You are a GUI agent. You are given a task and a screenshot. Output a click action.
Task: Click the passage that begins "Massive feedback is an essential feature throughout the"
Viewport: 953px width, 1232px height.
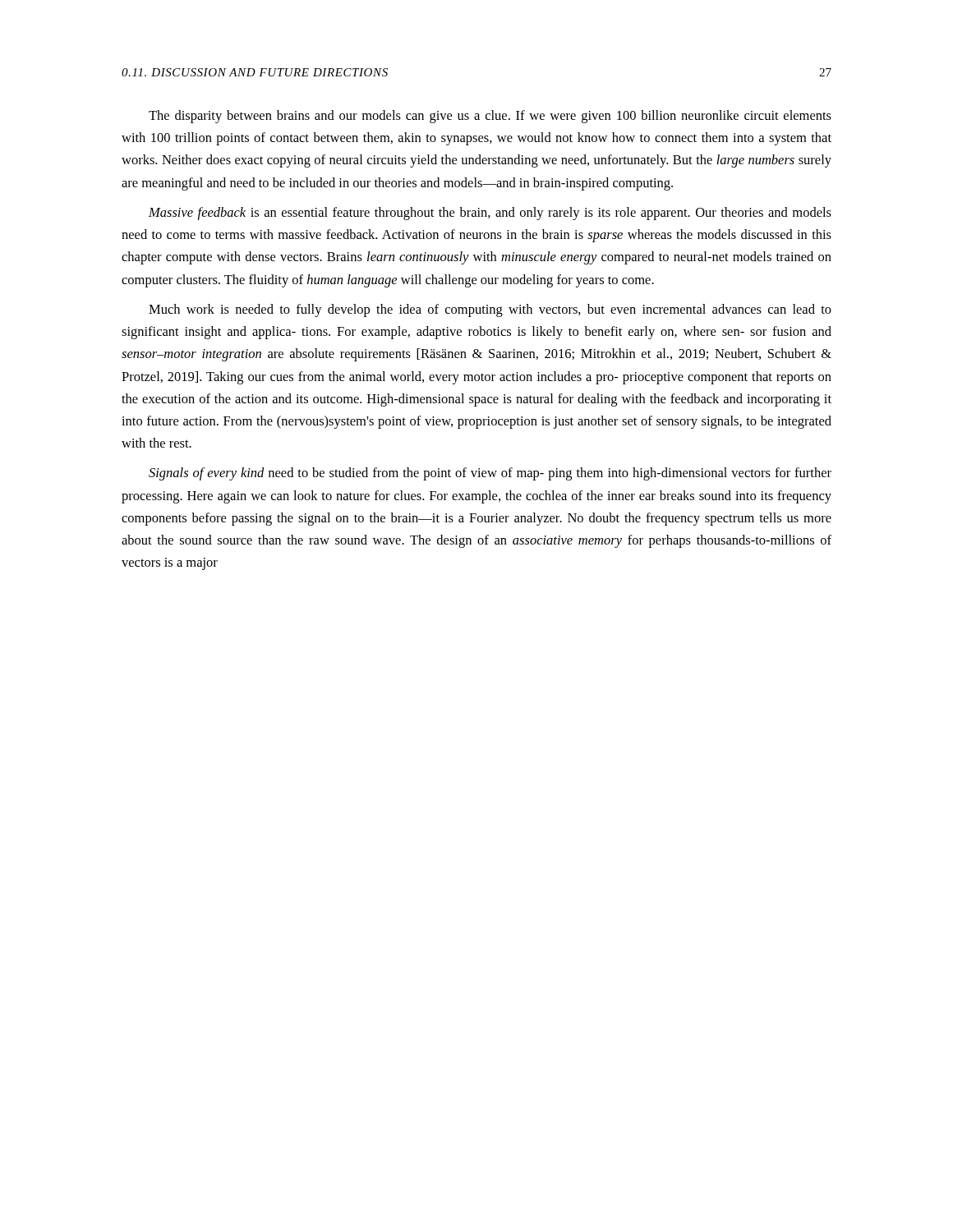point(476,246)
